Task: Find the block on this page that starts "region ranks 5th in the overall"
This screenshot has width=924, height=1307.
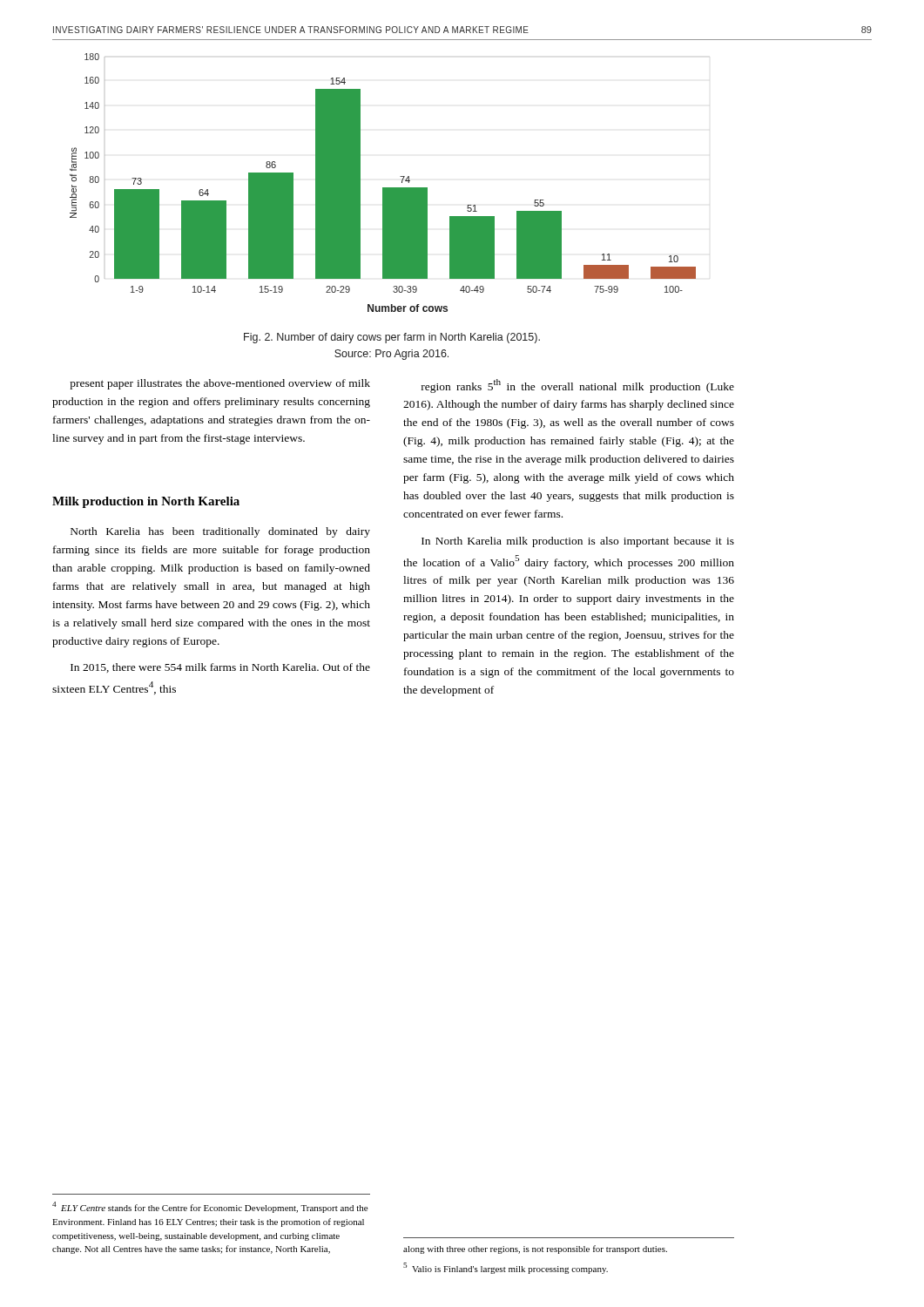Action: coord(569,537)
